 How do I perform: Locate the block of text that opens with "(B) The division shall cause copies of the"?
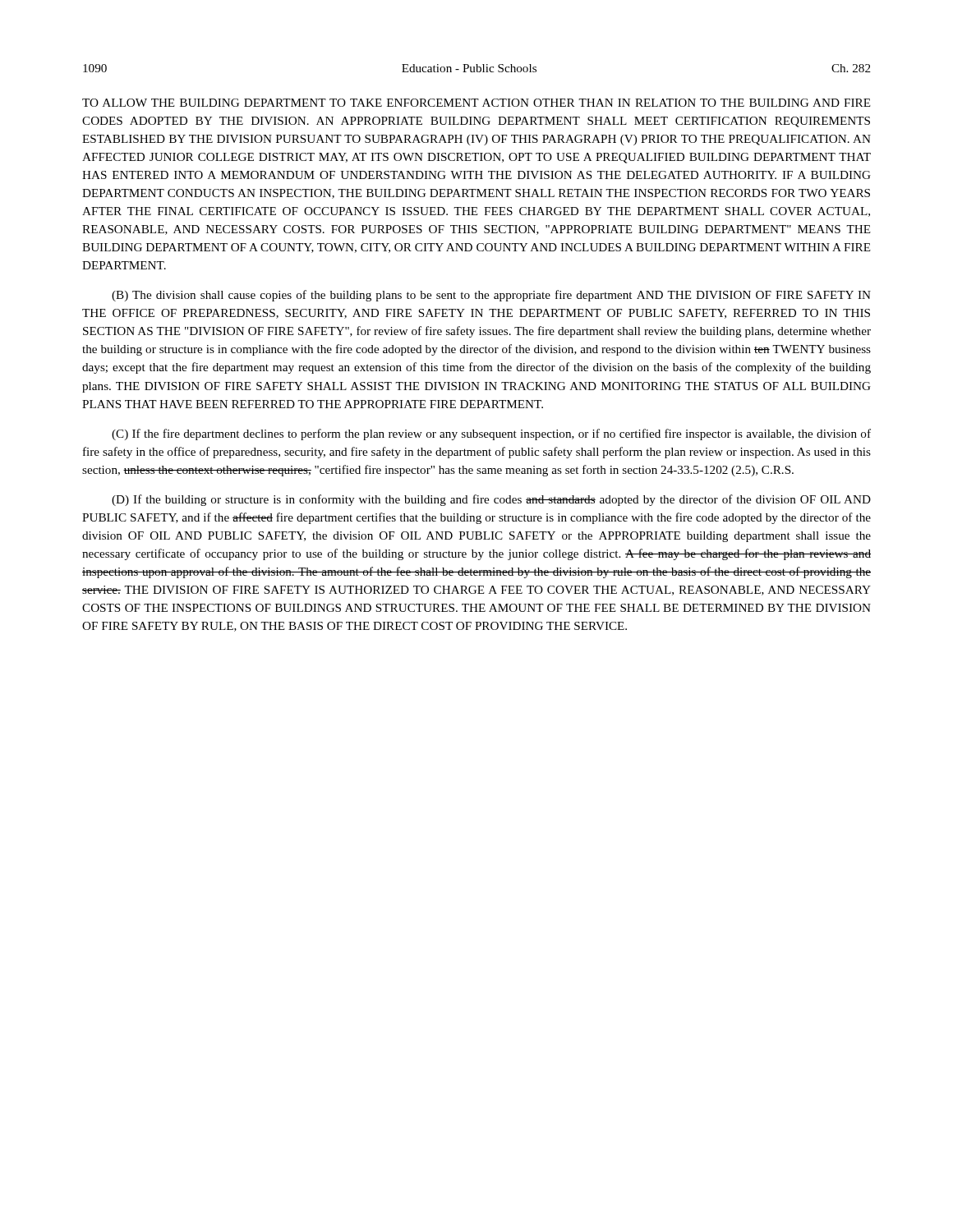pos(476,349)
